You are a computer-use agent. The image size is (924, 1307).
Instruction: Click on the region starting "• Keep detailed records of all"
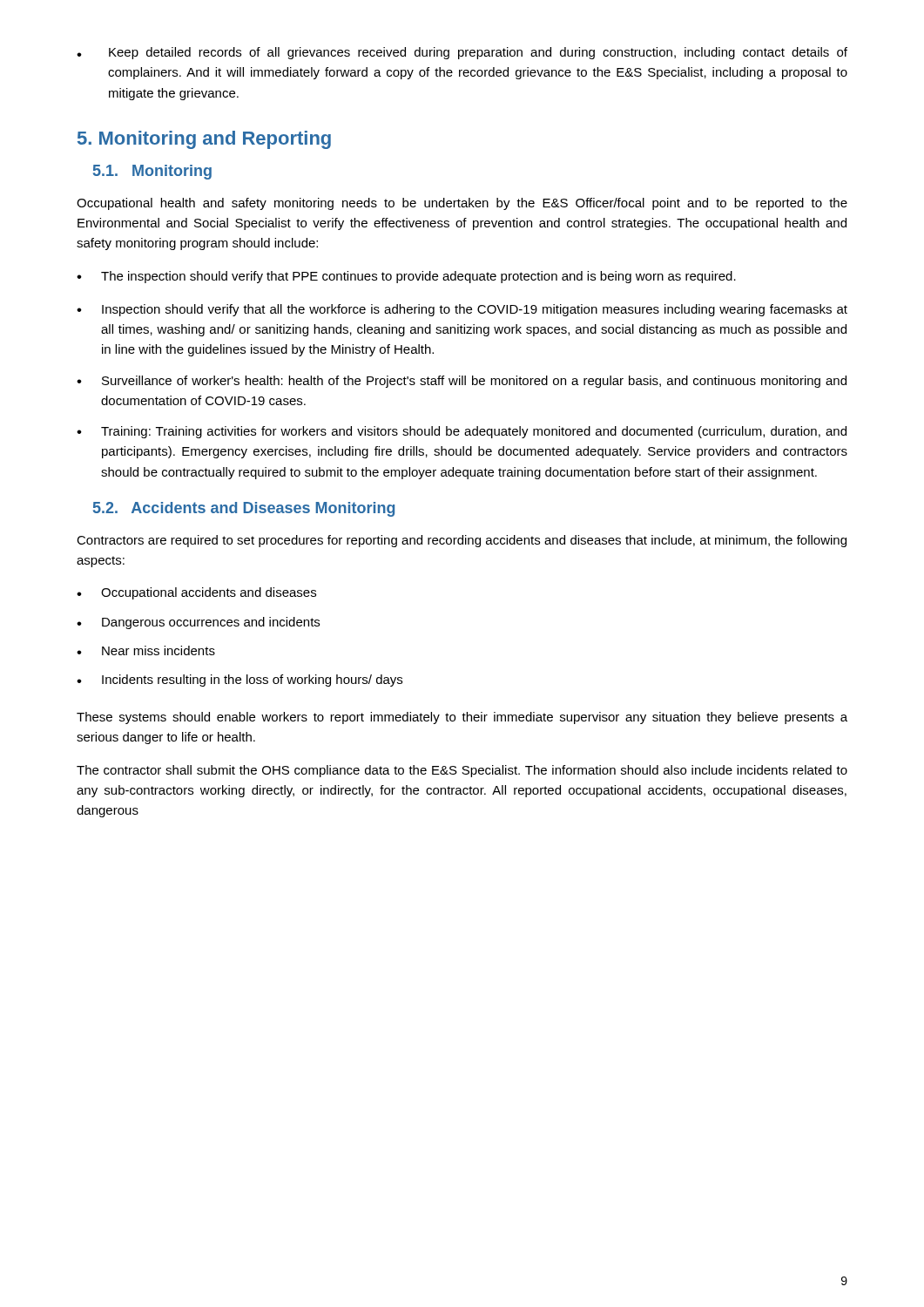click(462, 72)
